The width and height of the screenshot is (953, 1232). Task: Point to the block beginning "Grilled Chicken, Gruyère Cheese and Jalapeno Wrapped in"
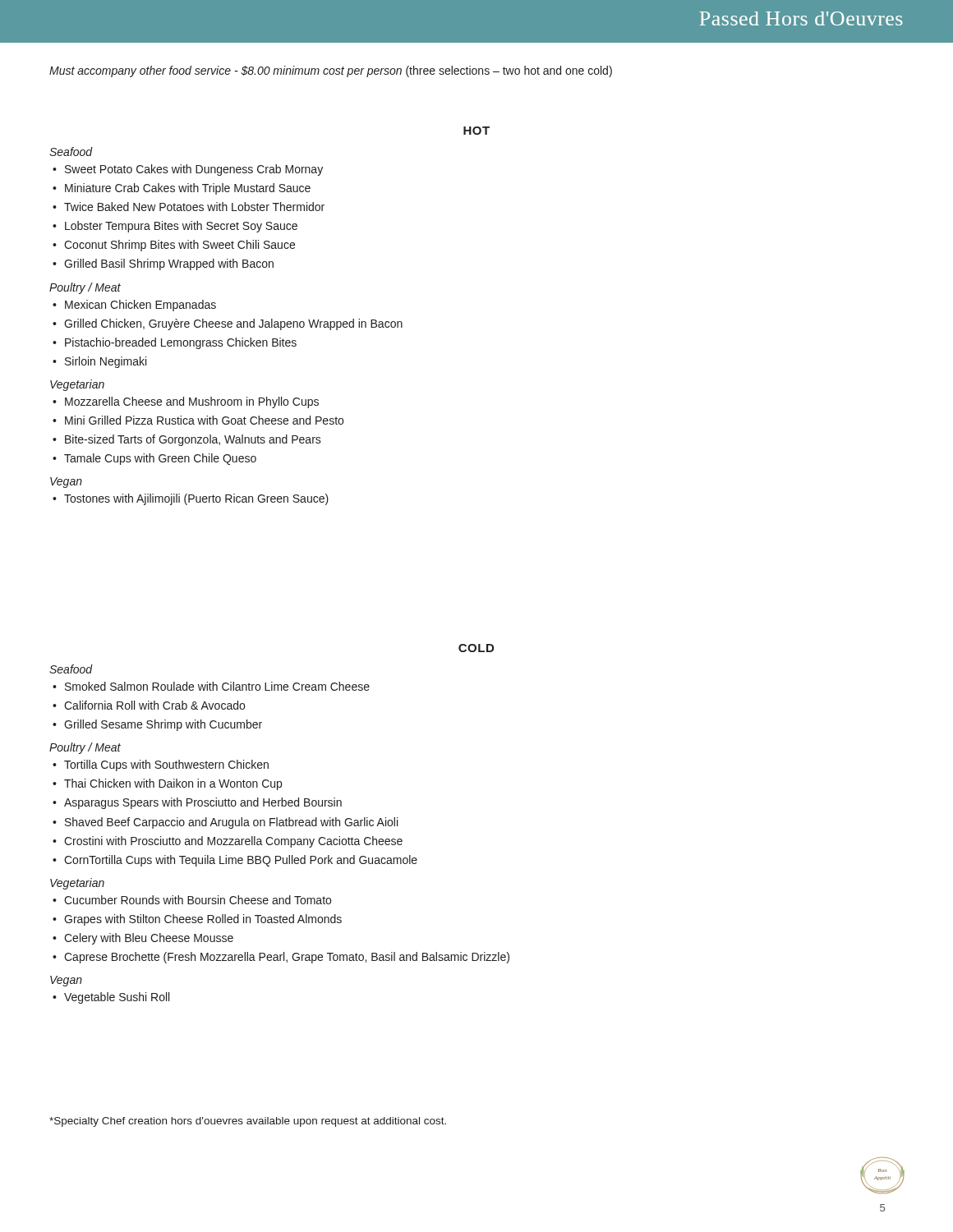click(x=233, y=323)
